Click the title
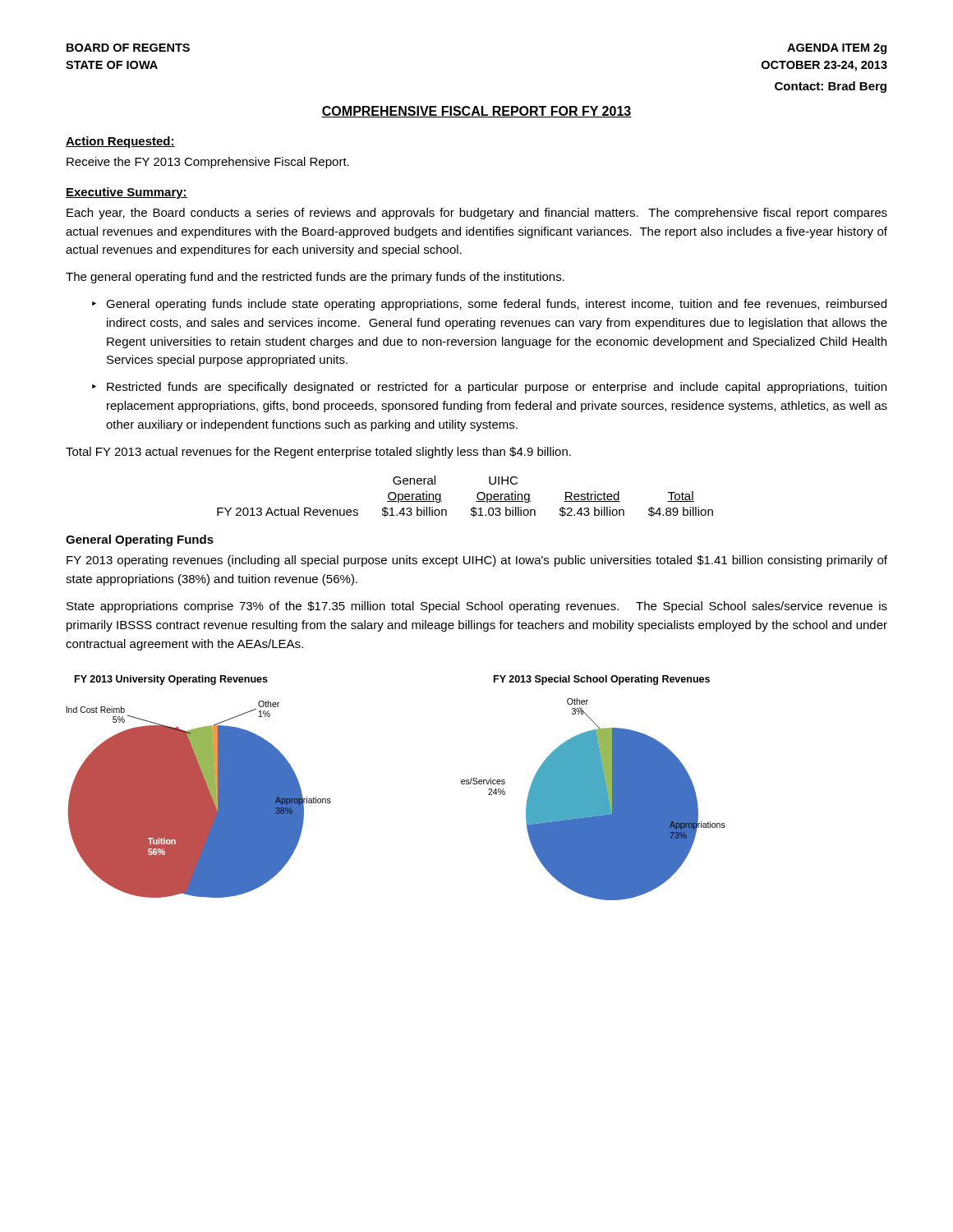This screenshot has height=1232, width=953. (x=476, y=111)
